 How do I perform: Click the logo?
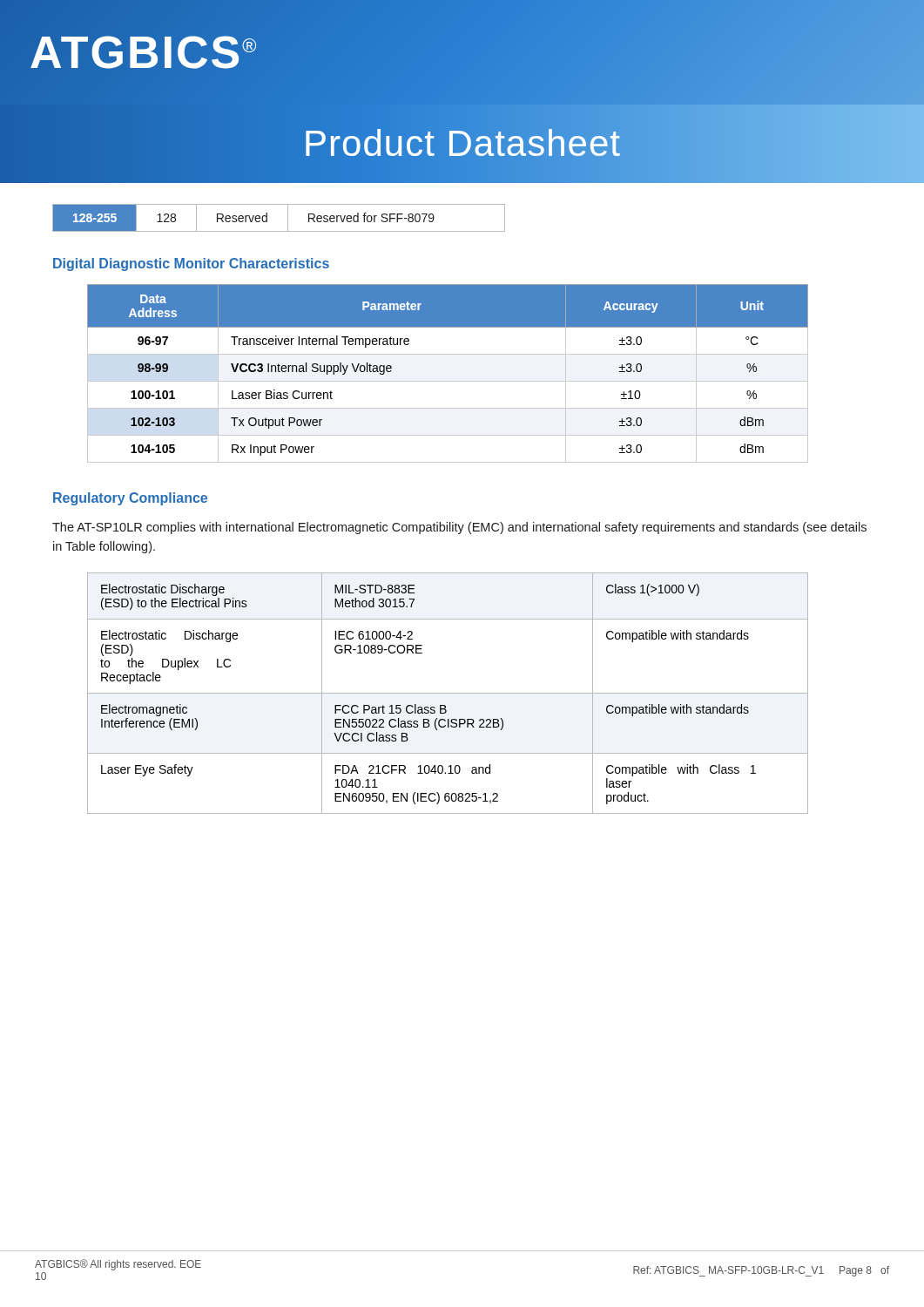click(x=462, y=52)
